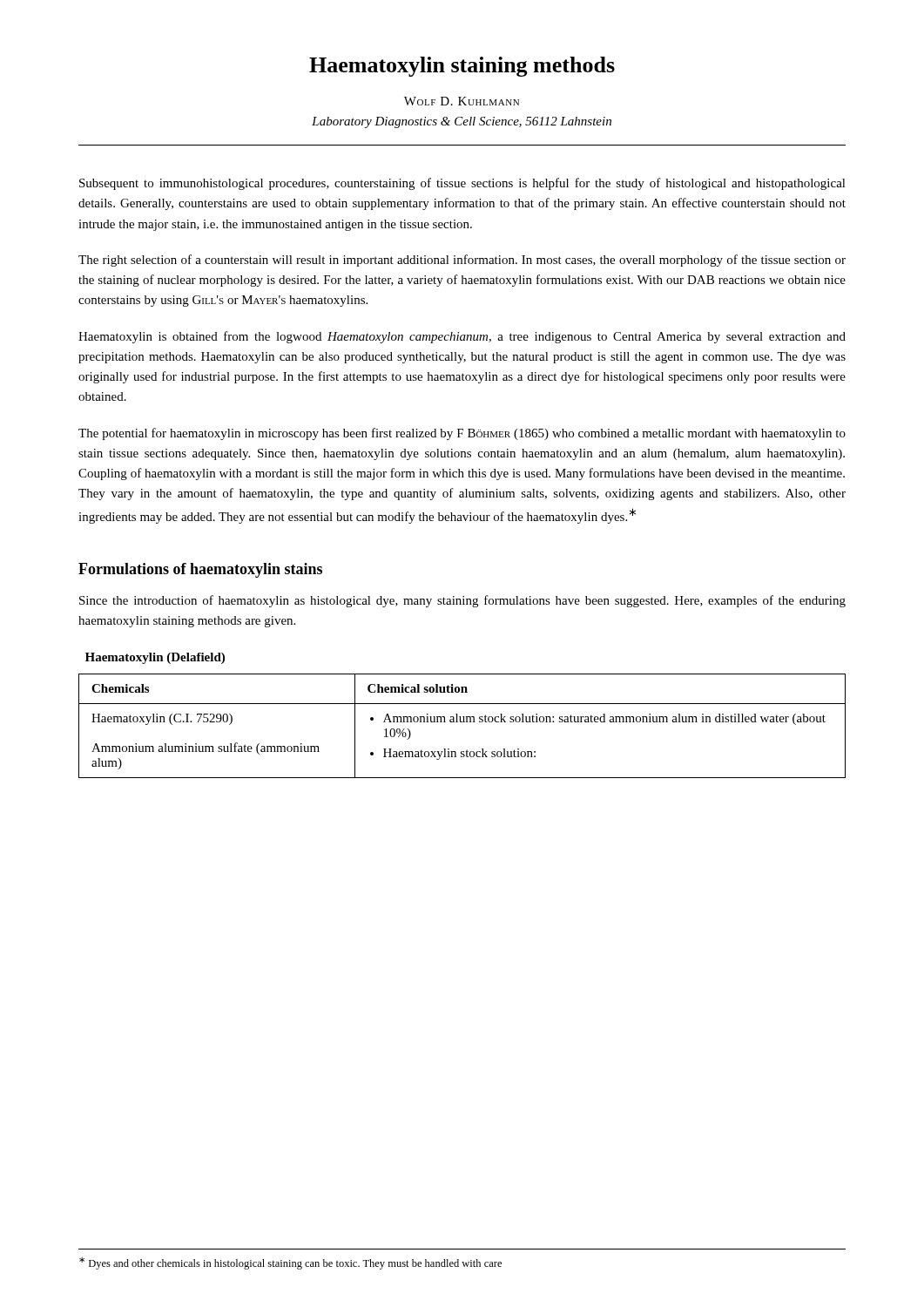Image resolution: width=924 pixels, height=1307 pixels.
Task: Locate the table
Action: point(462,726)
